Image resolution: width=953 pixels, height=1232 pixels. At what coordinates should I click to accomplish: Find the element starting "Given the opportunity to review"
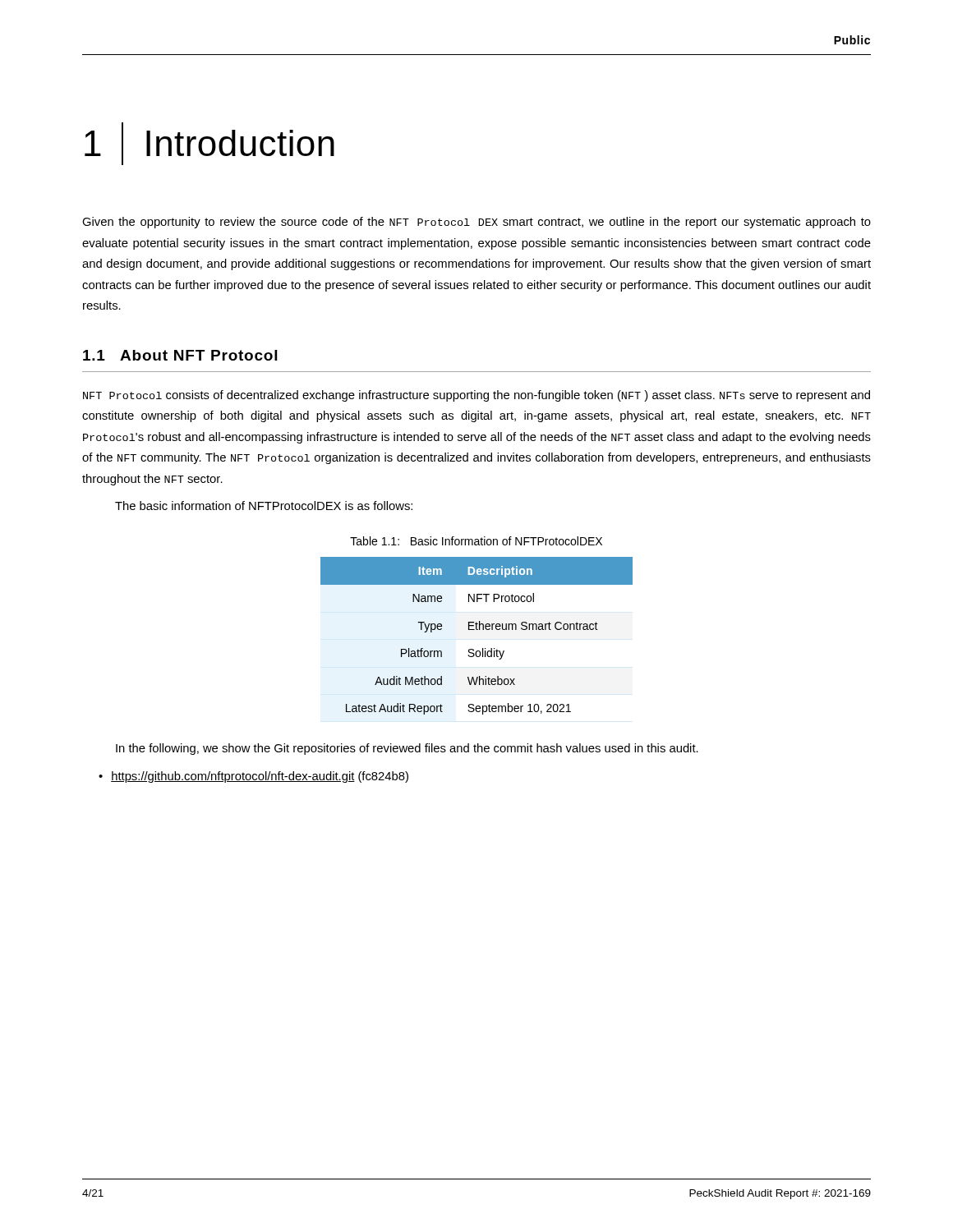[476, 264]
